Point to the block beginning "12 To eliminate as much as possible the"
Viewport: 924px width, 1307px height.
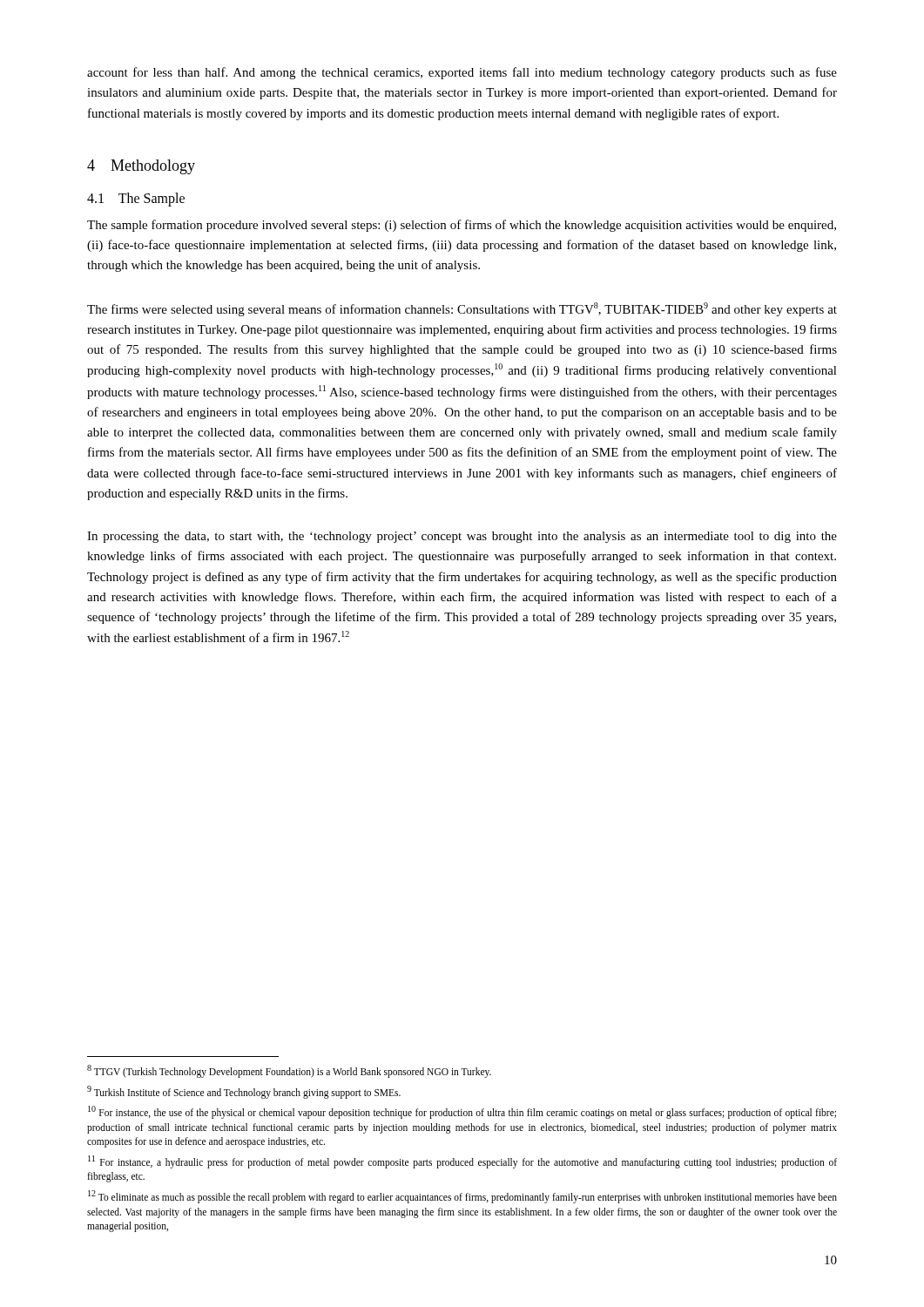tap(462, 1210)
